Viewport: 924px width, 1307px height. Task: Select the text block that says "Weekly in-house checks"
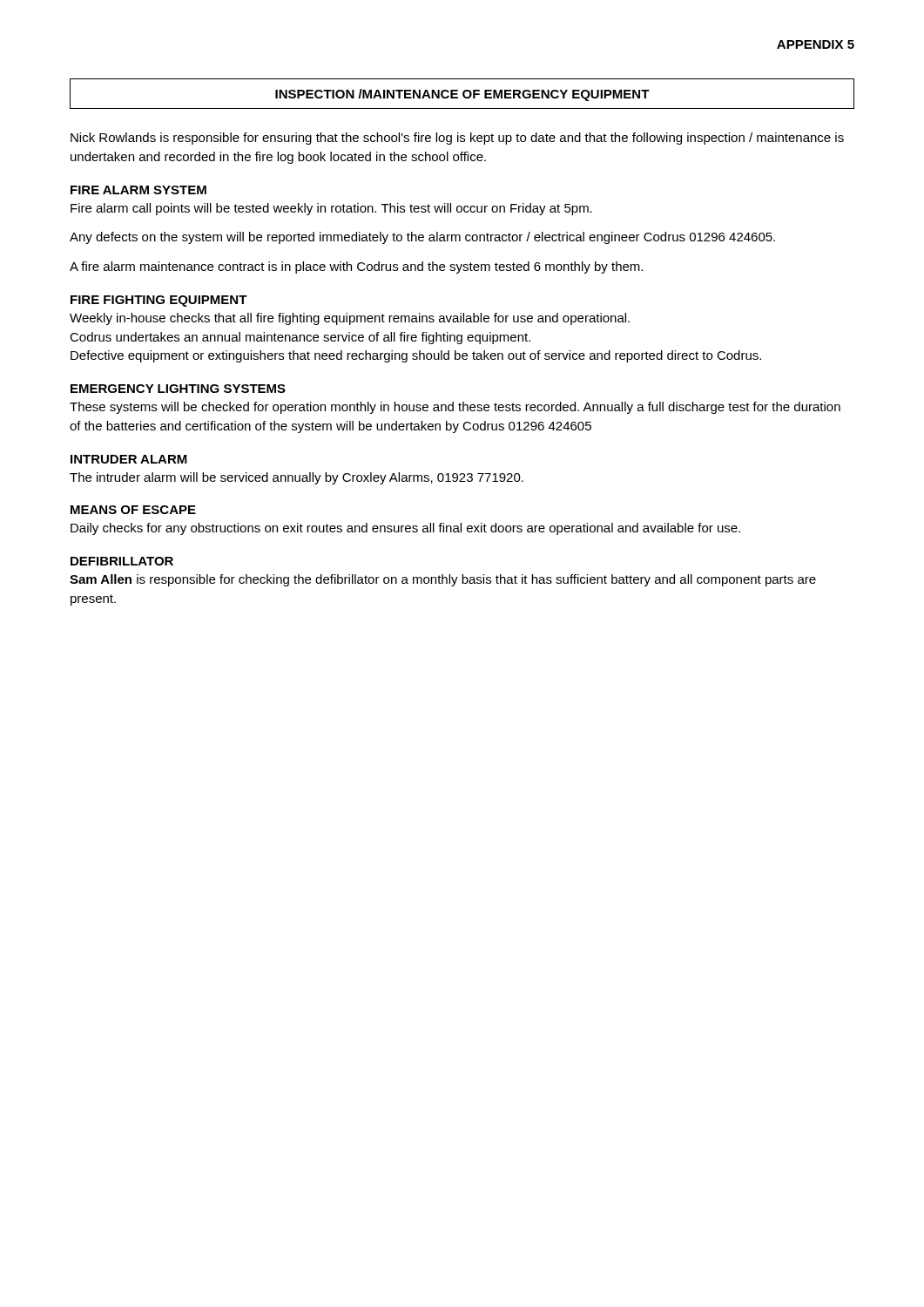(416, 336)
